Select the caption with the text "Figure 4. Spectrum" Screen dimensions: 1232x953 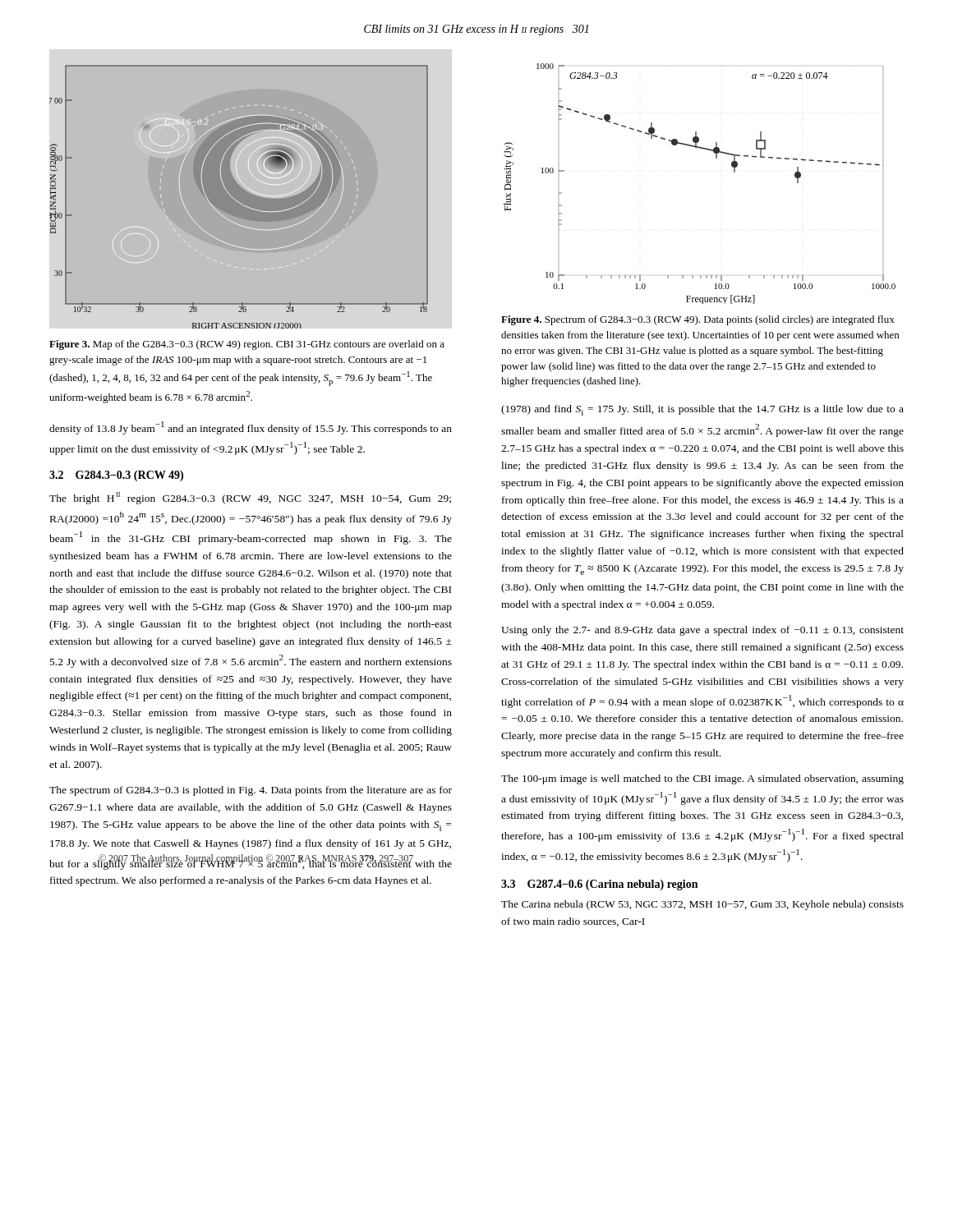click(700, 350)
